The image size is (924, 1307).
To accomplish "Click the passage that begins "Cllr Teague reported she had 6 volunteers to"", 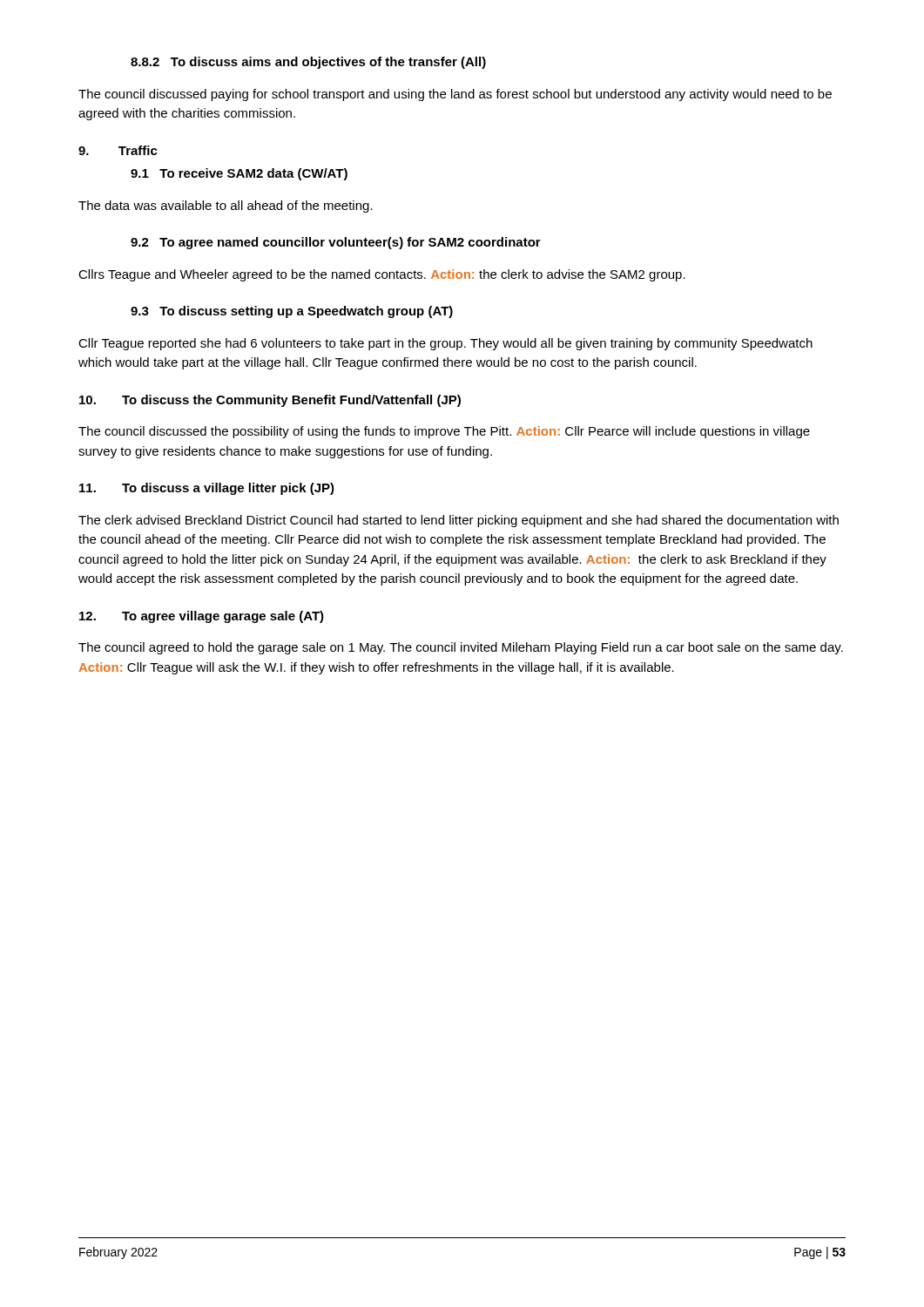I will click(x=446, y=352).
